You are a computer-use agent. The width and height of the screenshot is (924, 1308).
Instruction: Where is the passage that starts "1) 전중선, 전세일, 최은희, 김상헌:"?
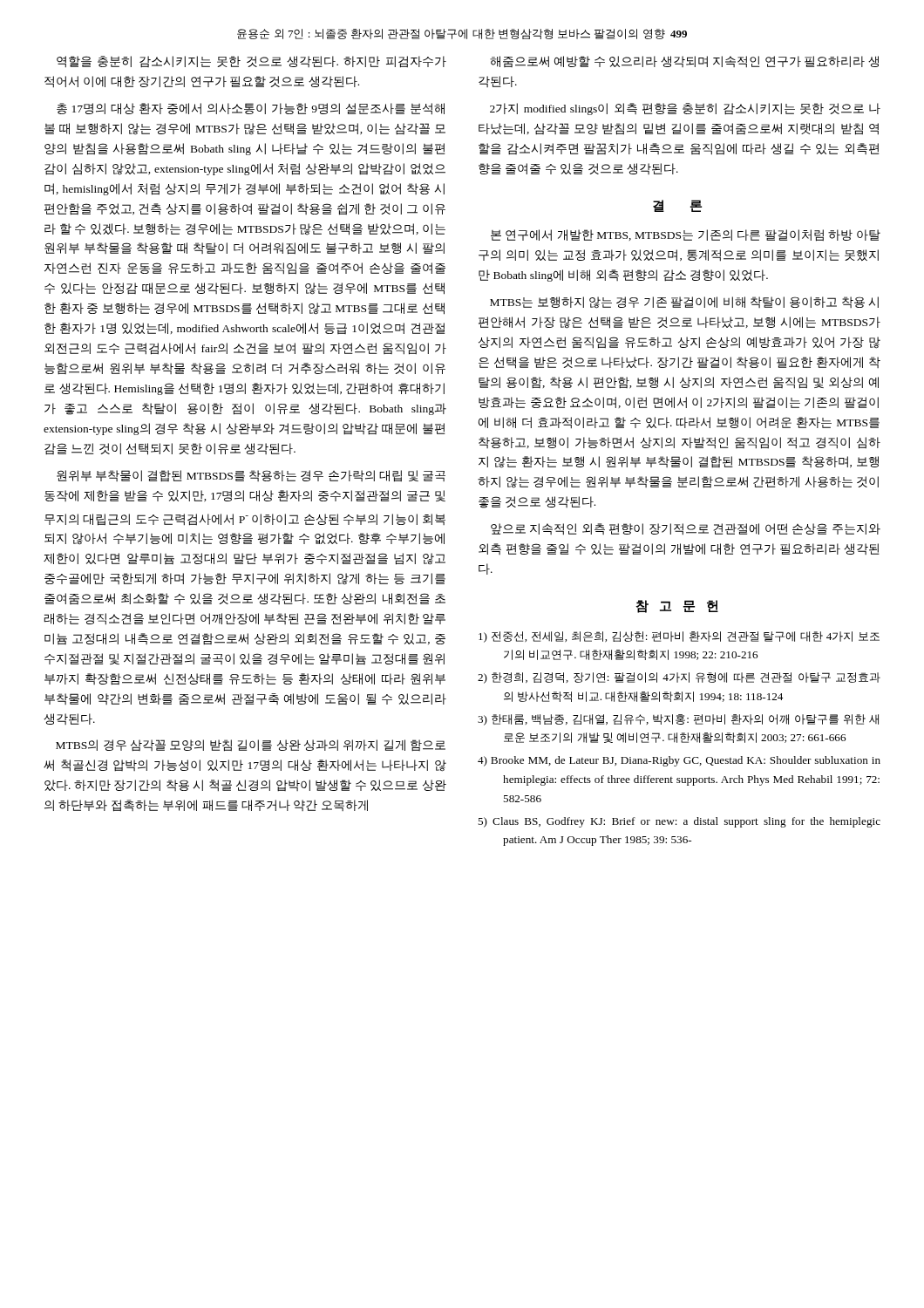(679, 645)
